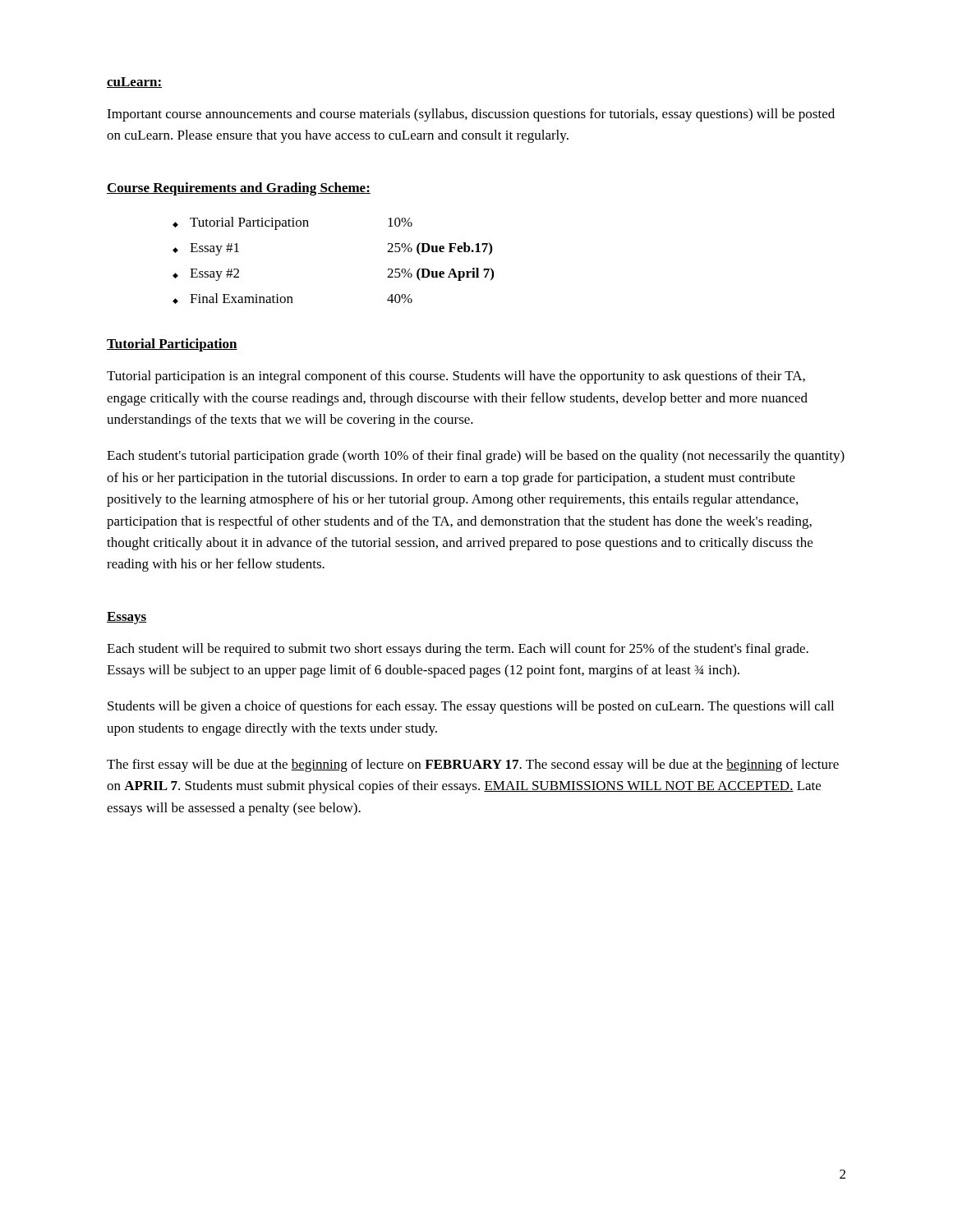Find the block starting "Students will be given"

[471, 717]
